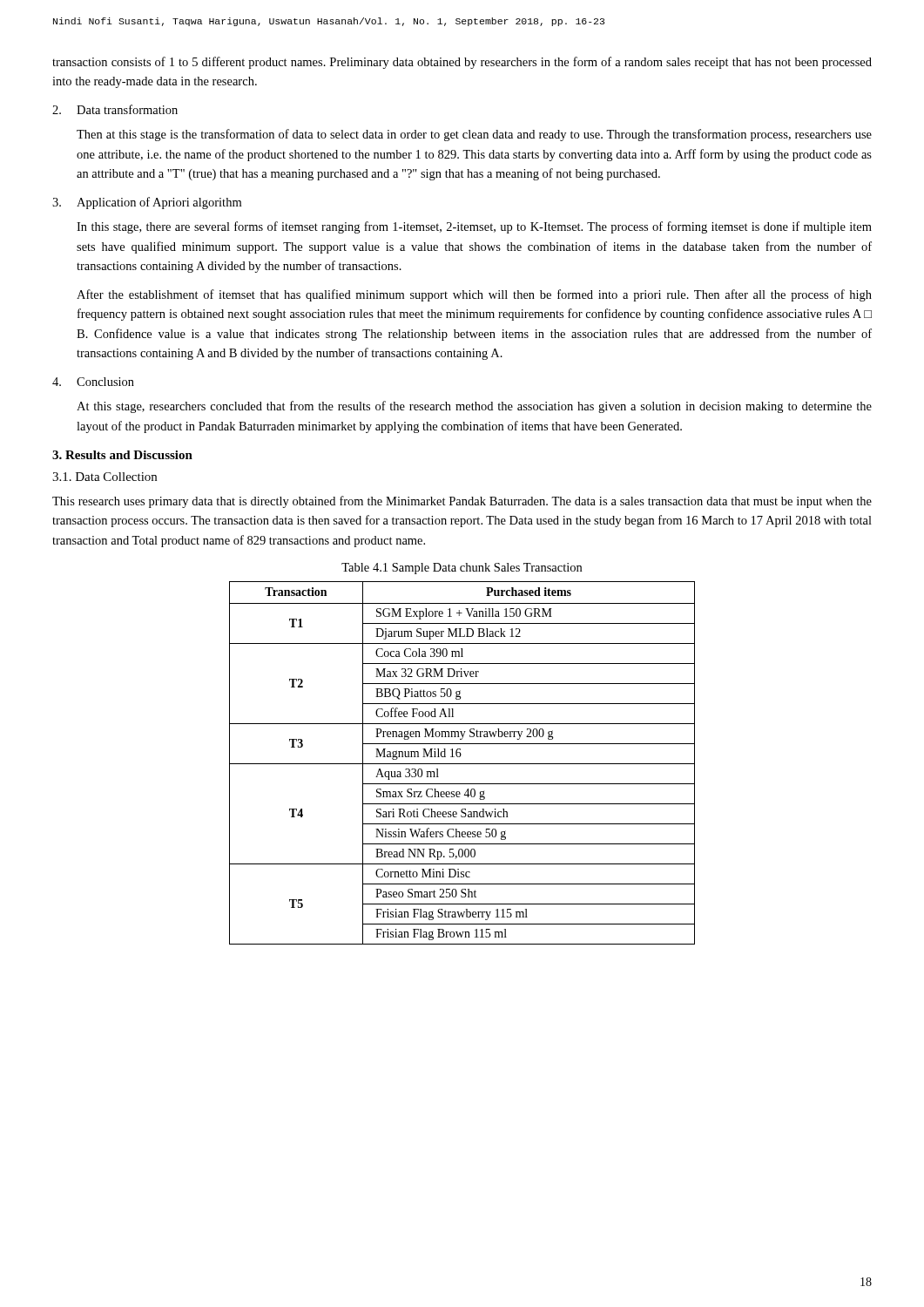Select the text block that says "transaction consists of 1 to 5"
The image size is (924, 1307).
tap(462, 72)
